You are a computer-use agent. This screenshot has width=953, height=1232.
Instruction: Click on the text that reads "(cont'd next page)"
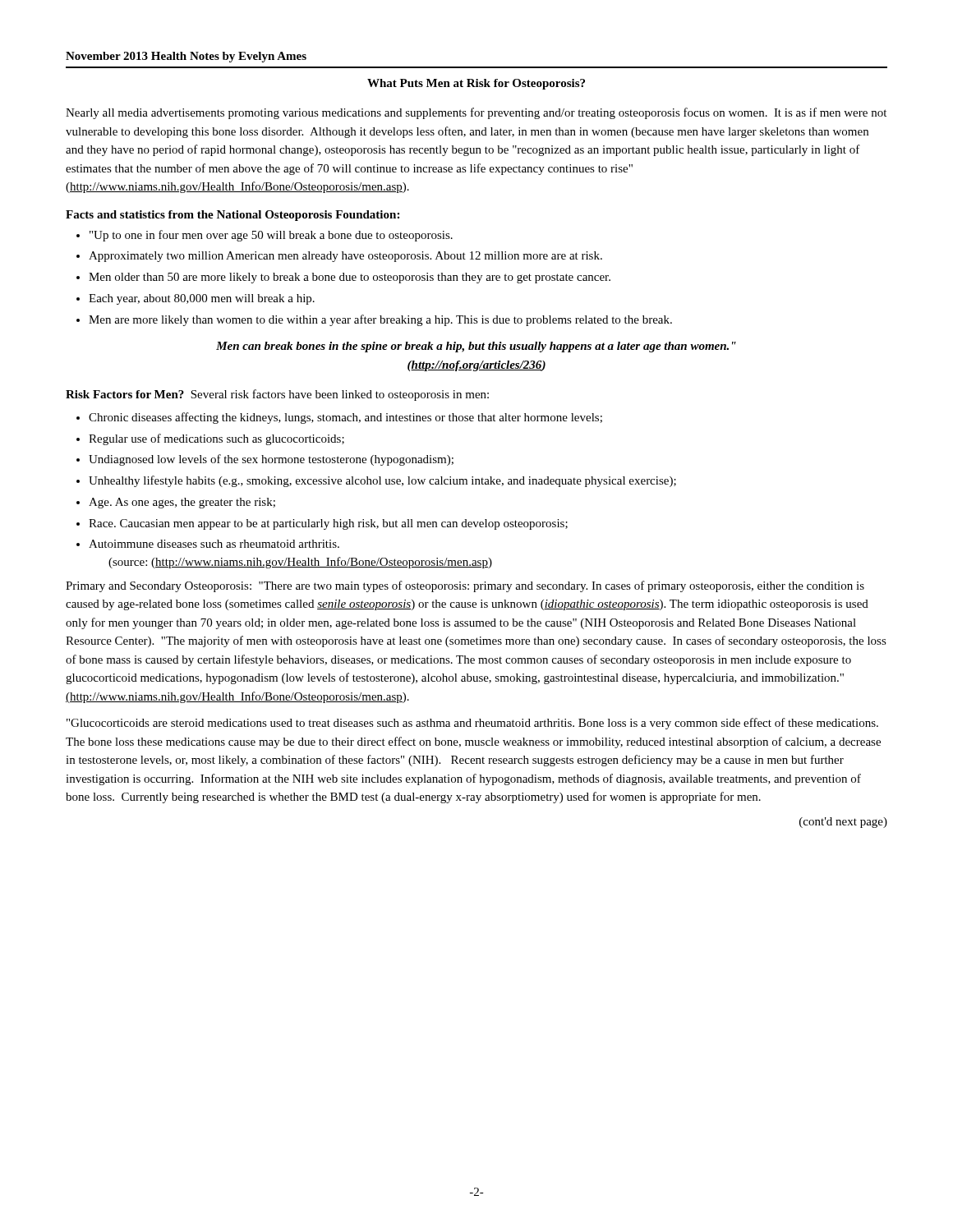point(843,821)
